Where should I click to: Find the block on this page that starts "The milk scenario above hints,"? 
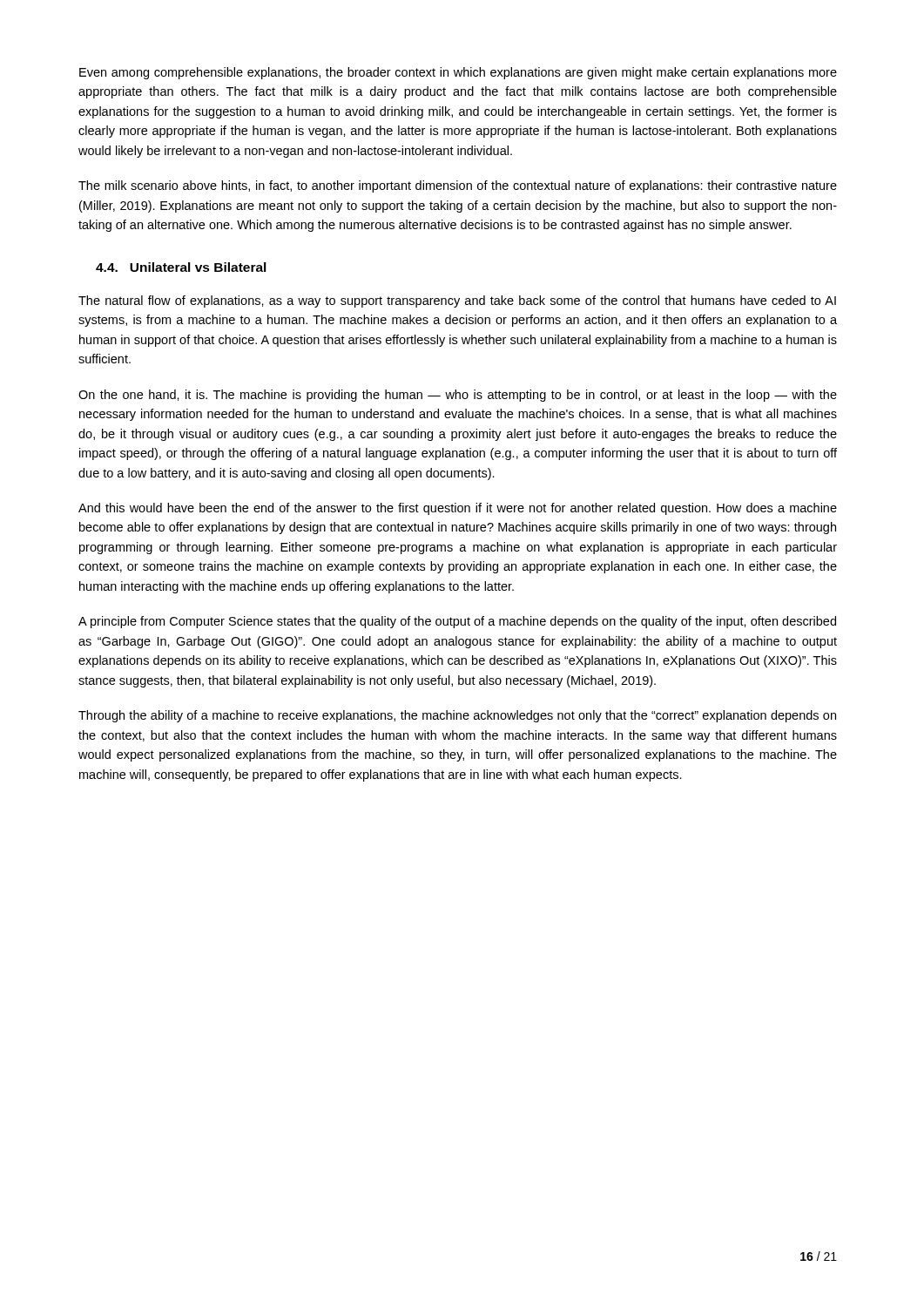458,205
